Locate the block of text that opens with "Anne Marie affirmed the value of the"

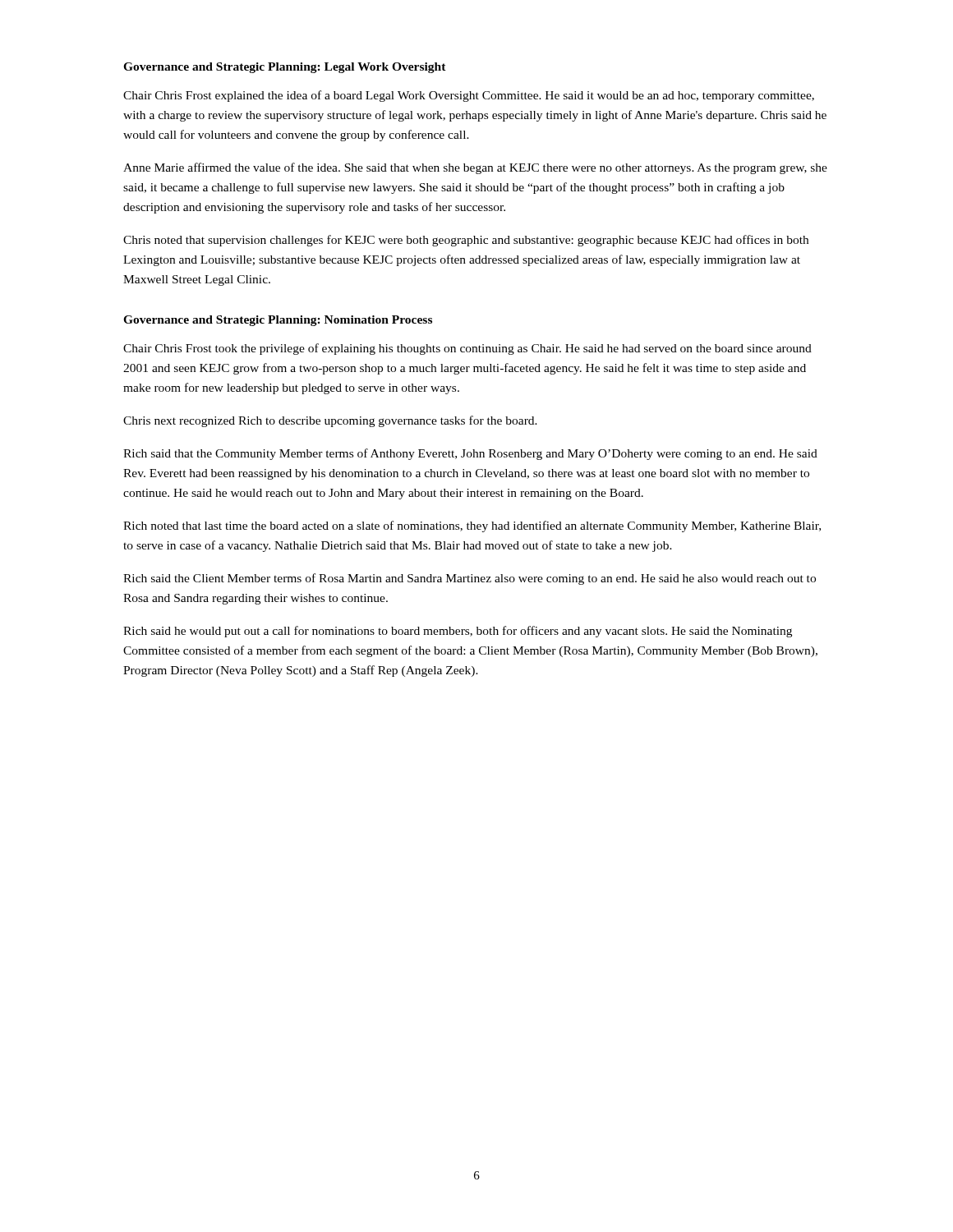[475, 187]
